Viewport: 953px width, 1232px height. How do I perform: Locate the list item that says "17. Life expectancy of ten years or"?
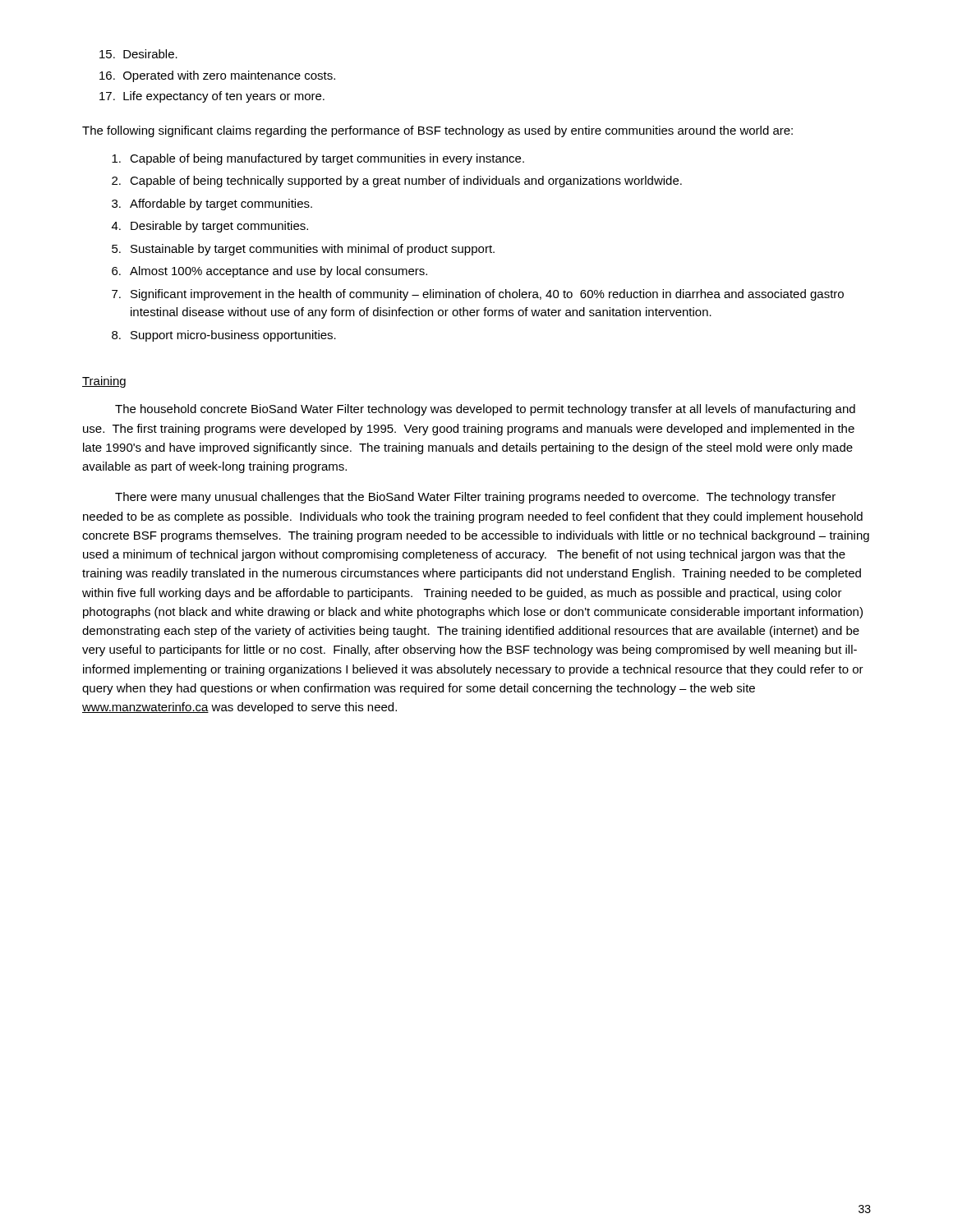(x=212, y=96)
